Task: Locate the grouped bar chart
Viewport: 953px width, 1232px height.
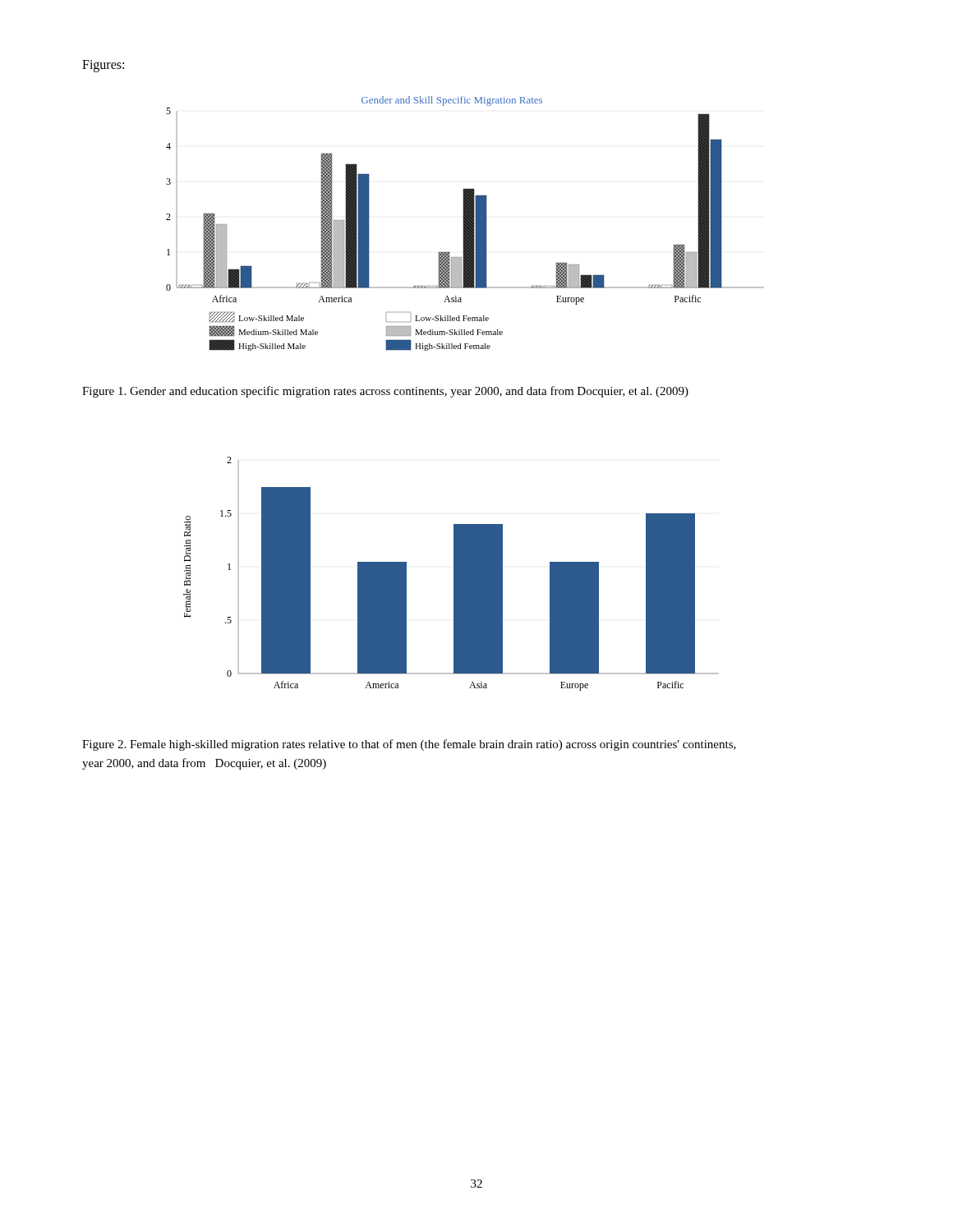Action: (x=452, y=230)
